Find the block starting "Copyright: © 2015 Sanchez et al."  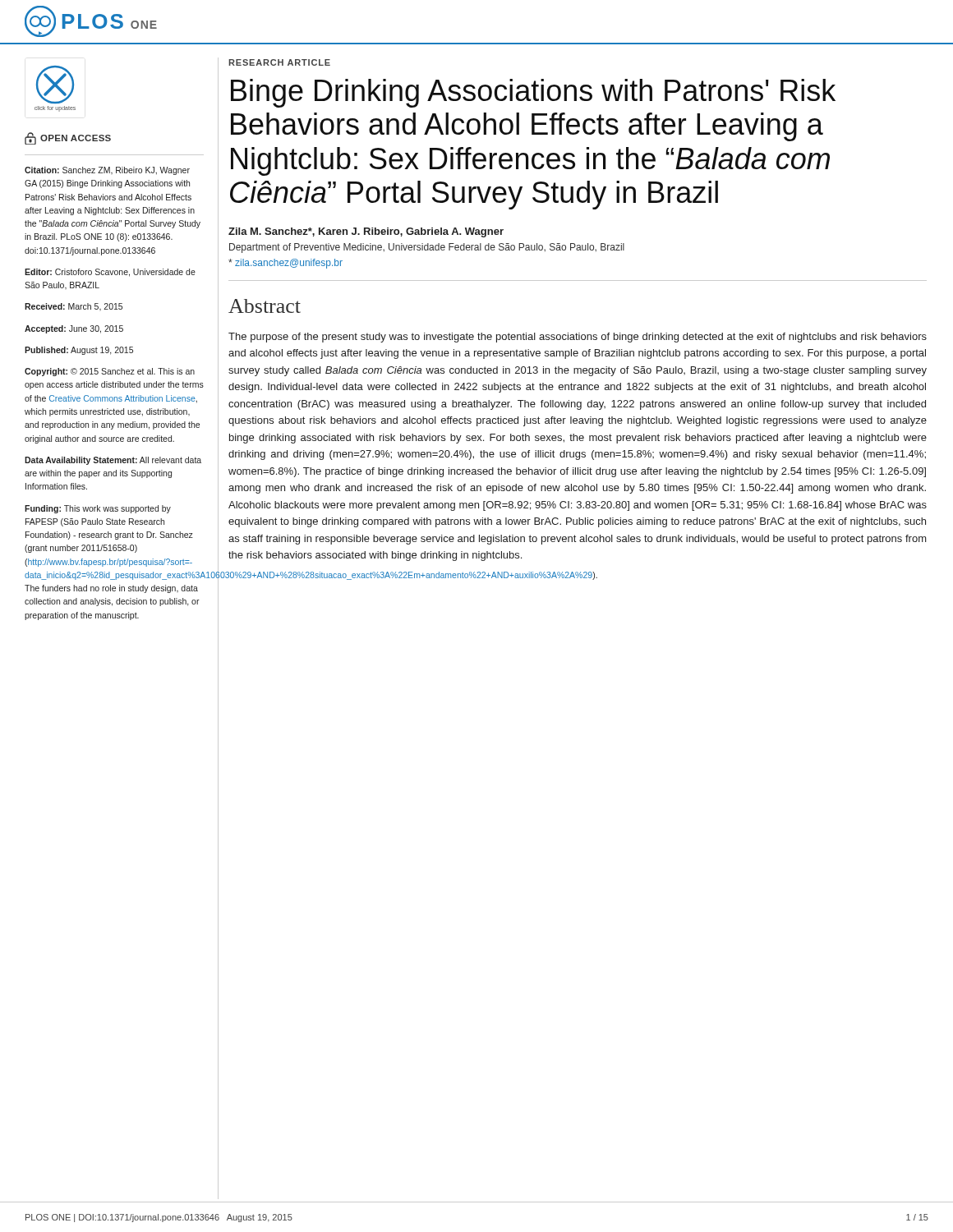114,405
